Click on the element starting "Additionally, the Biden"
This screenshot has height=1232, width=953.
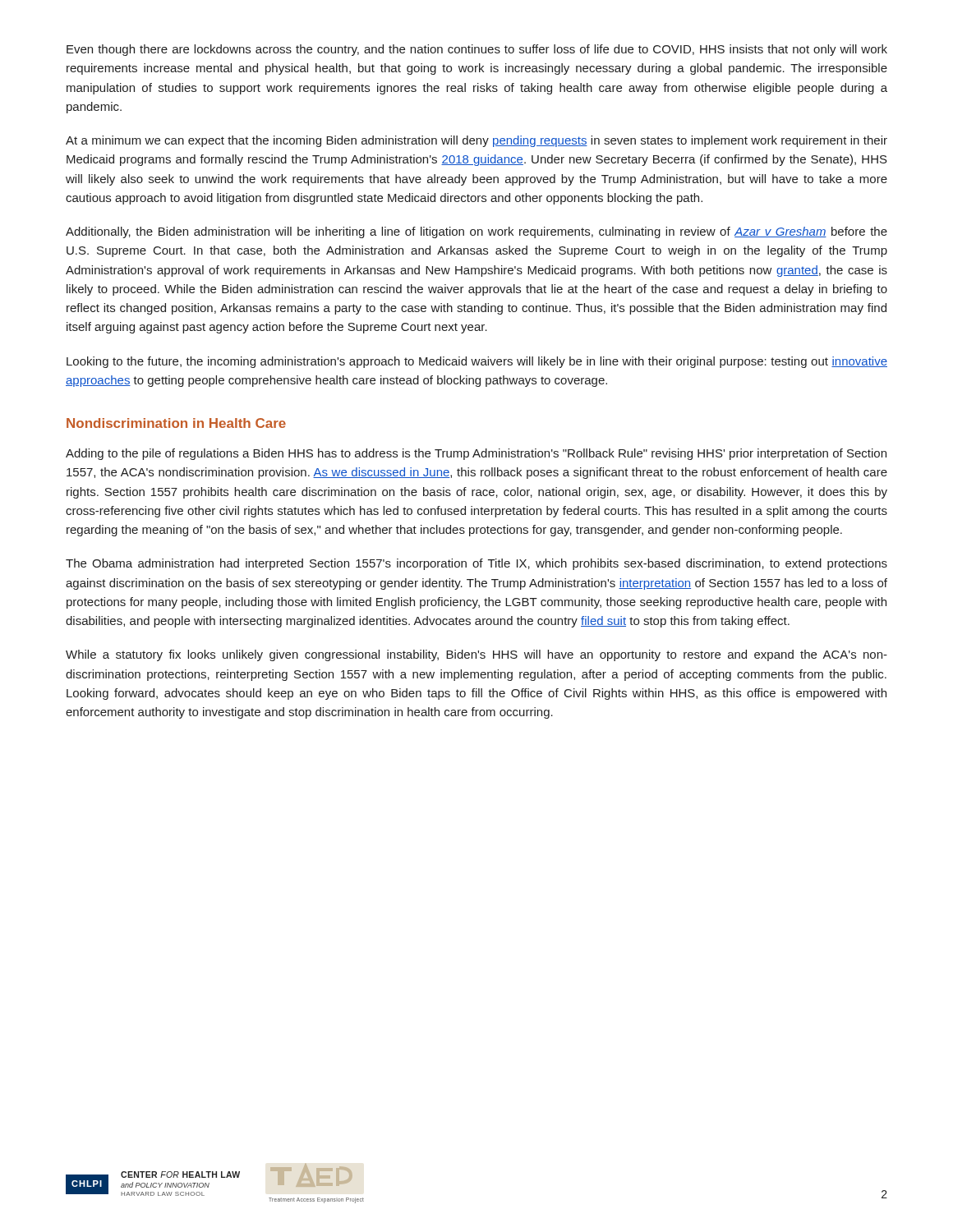pyautogui.click(x=476, y=279)
